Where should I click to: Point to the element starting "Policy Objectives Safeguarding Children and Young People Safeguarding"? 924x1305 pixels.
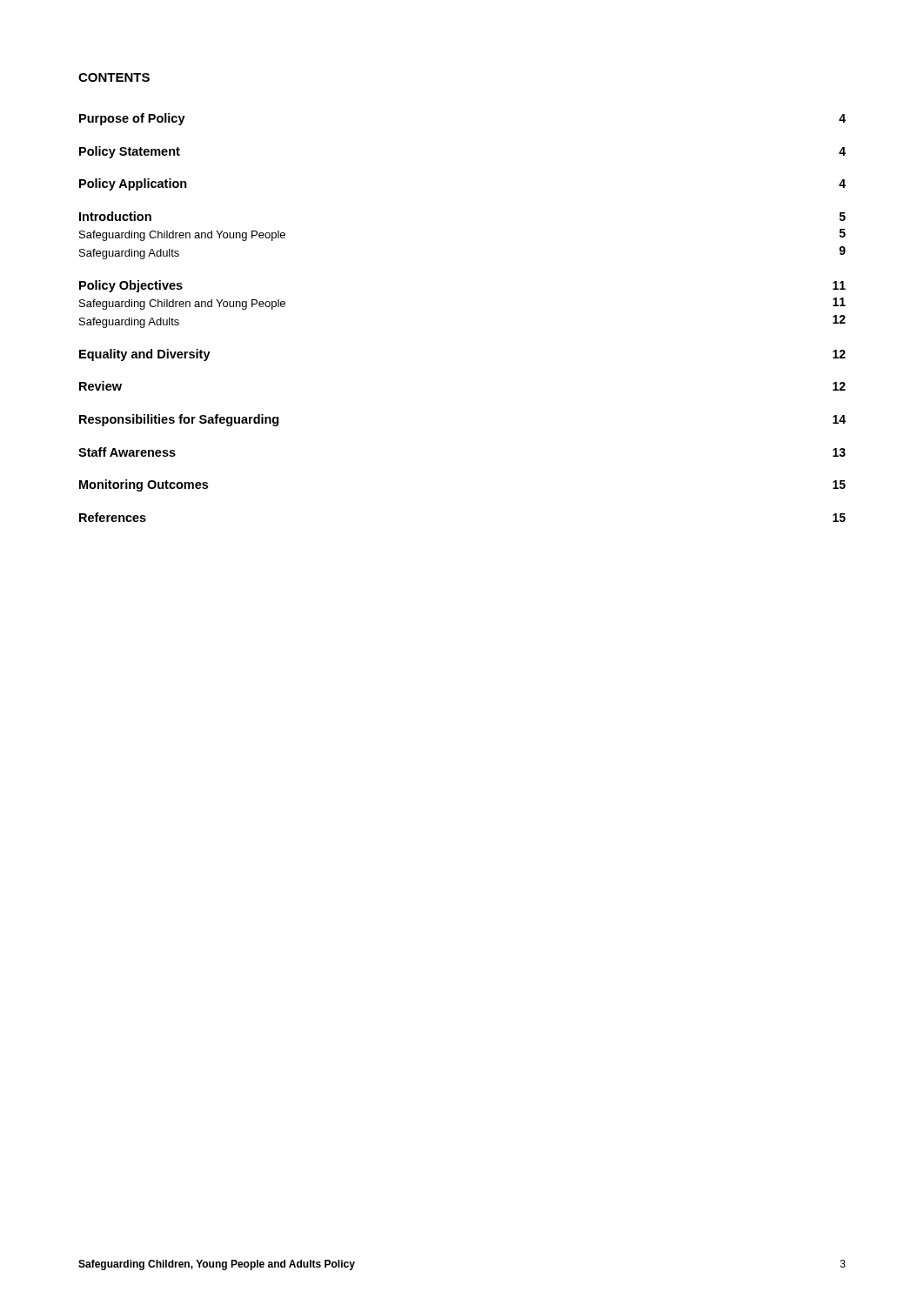(x=134, y=286)
